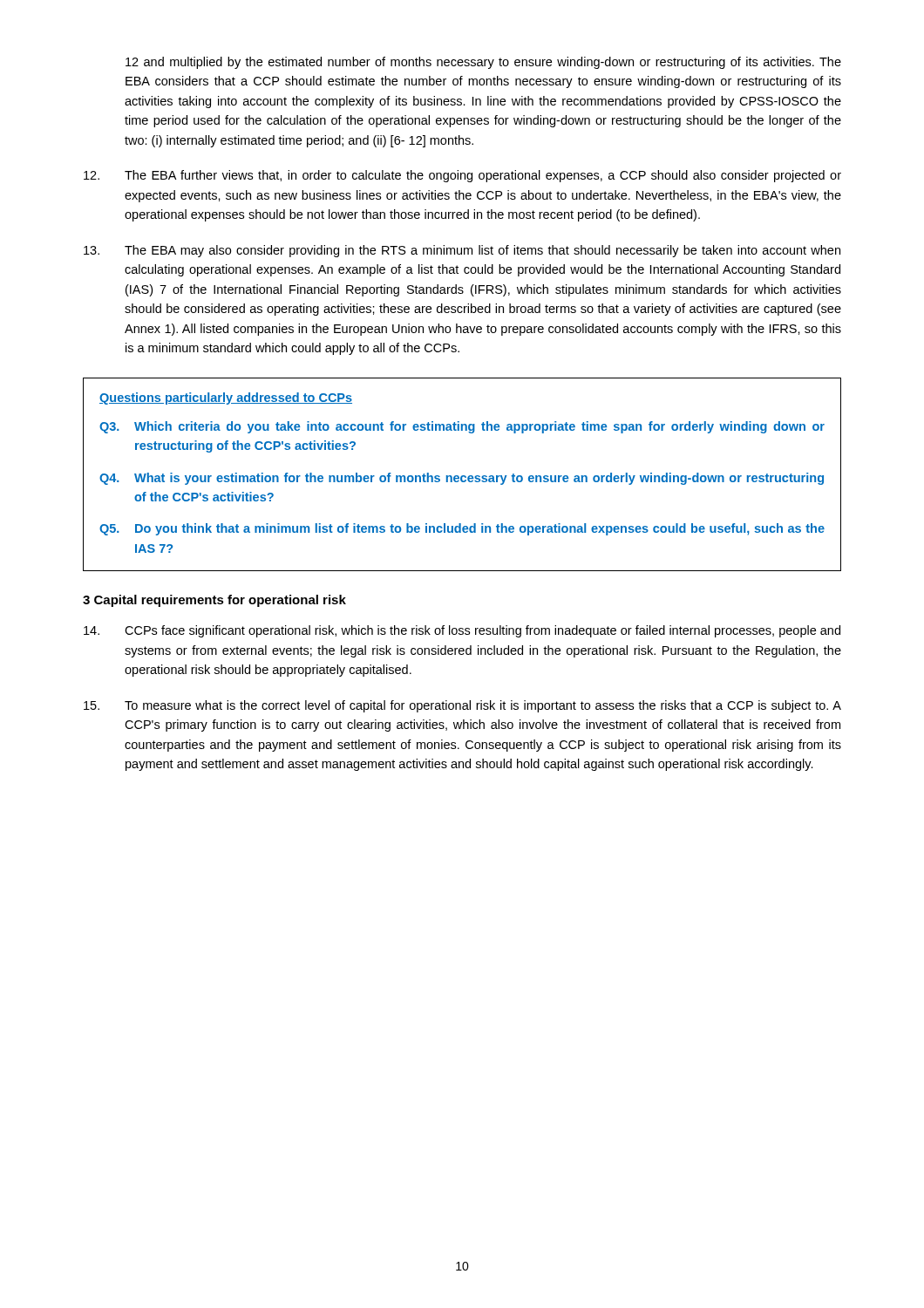The width and height of the screenshot is (924, 1308).
Task: Point to the text block starting "12 and multiplied by the"
Action: pos(483,101)
